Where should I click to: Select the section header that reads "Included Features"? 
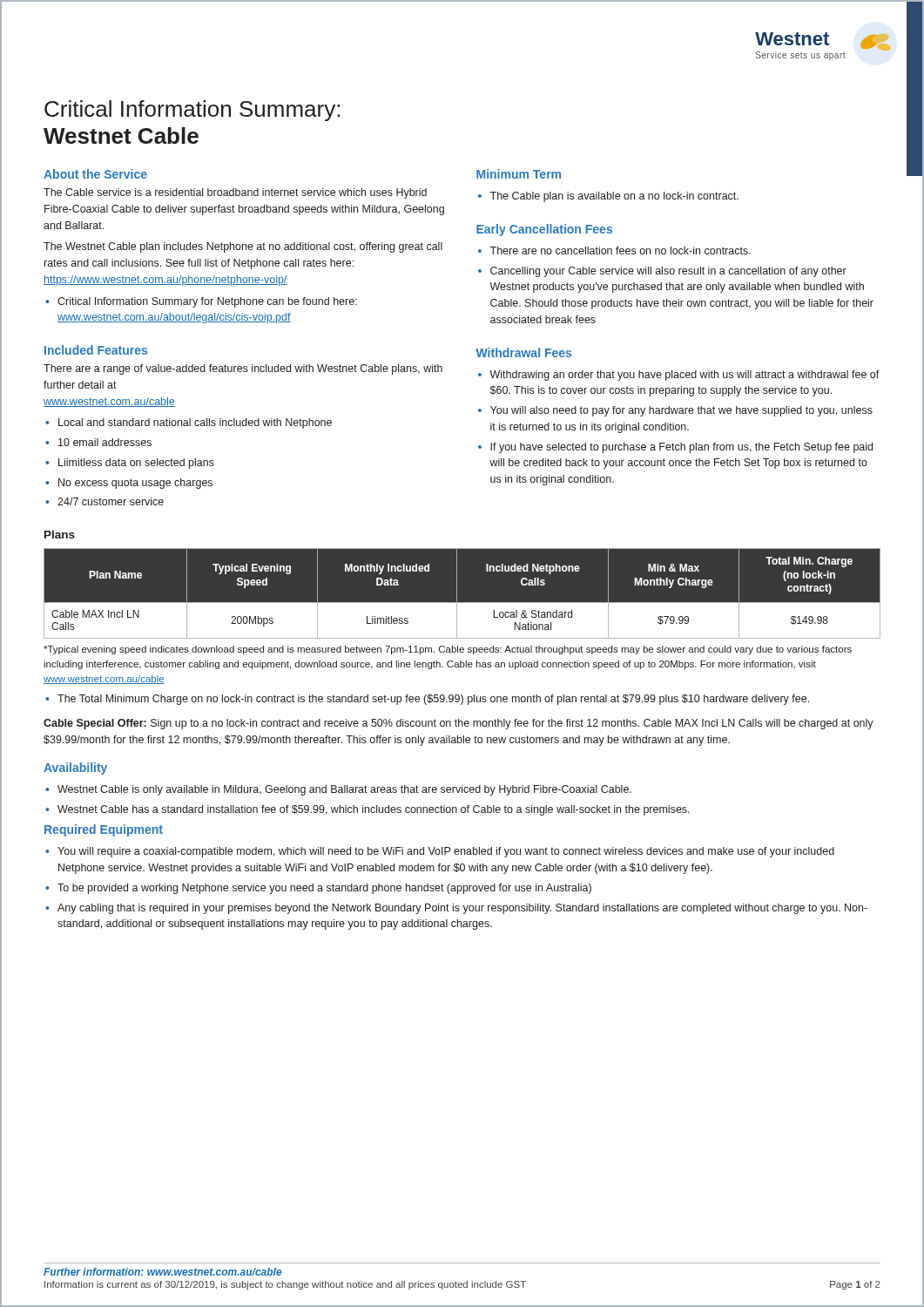pyautogui.click(x=96, y=350)
